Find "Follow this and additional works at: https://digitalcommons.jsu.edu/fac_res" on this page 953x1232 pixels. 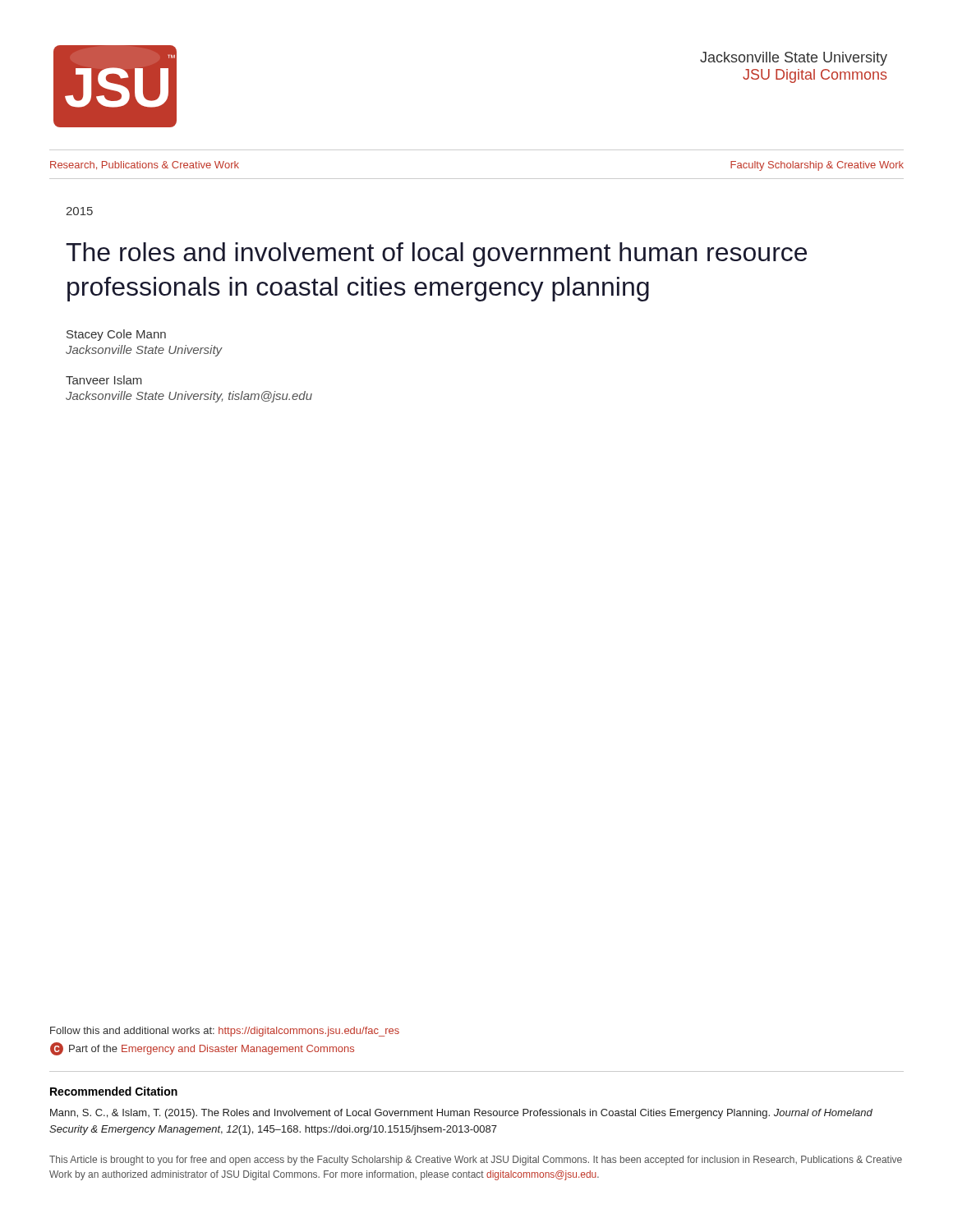[x=224, y=1030]
